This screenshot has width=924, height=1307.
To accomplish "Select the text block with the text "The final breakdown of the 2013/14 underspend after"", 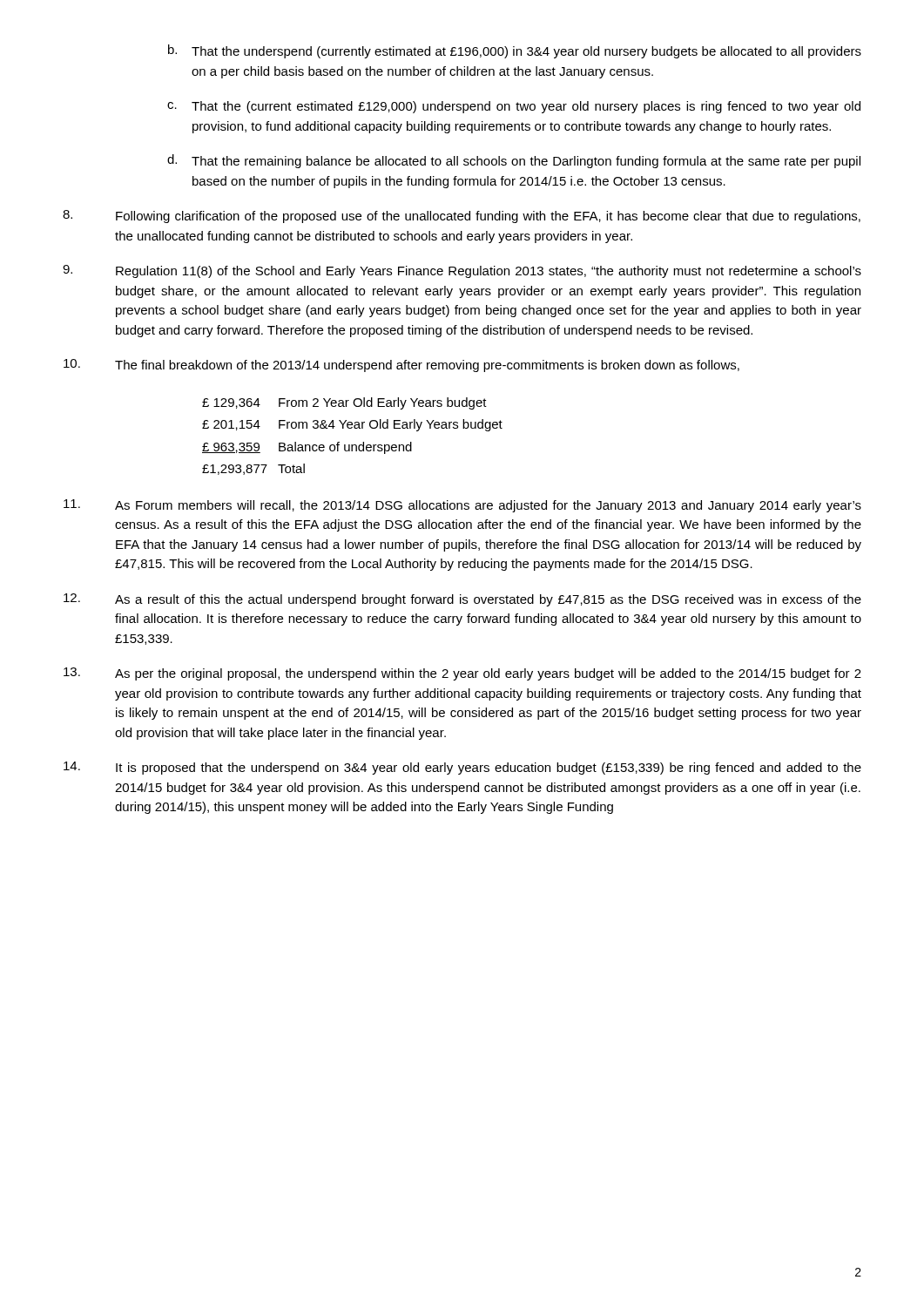I will 462,365.
